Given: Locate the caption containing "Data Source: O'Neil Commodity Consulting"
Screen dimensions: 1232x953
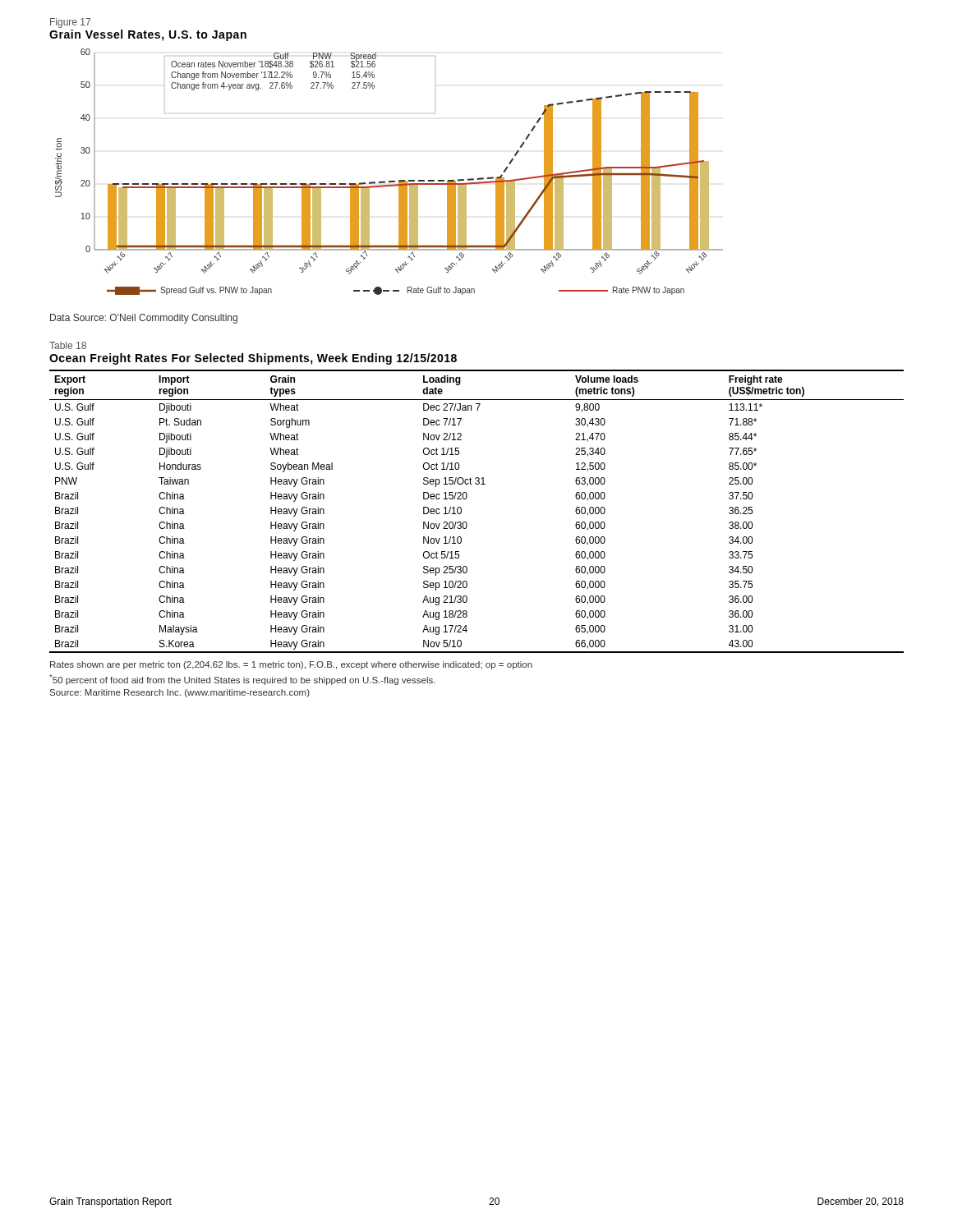Looking at the screenshot, I should 144,318.
